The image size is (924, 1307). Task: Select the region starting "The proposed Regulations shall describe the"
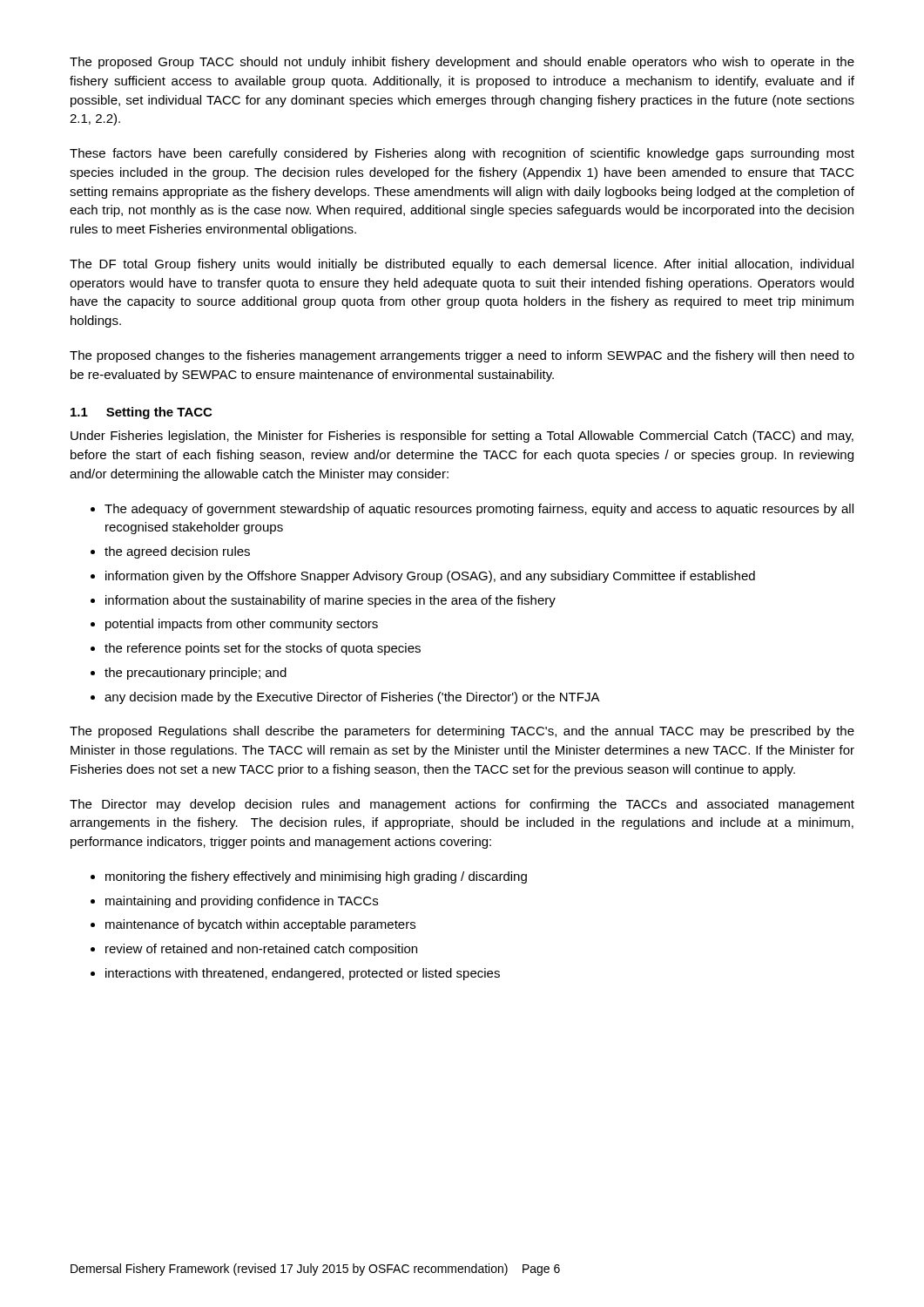(x=462, y=750)
